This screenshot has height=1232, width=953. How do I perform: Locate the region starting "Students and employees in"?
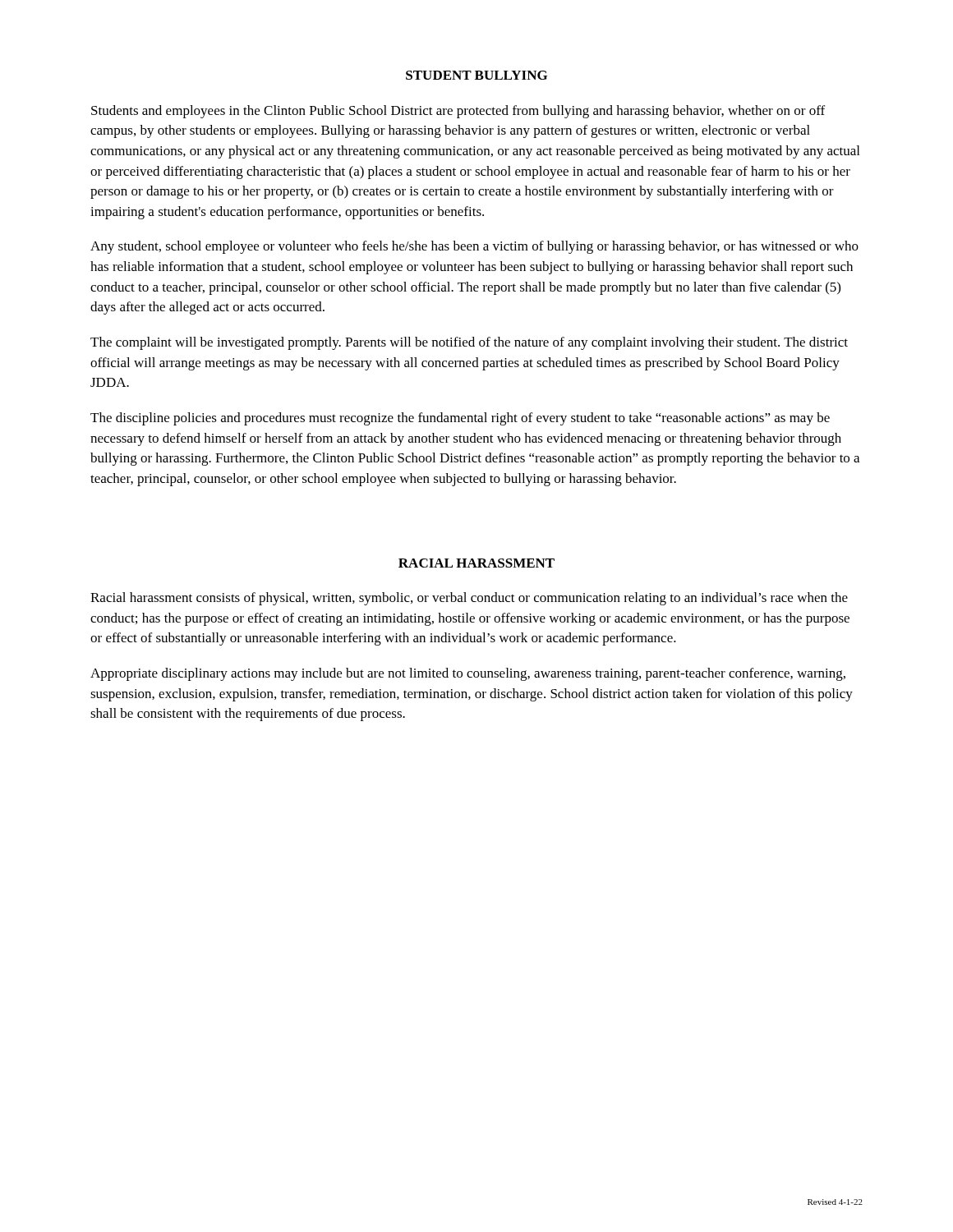(475, 161)
